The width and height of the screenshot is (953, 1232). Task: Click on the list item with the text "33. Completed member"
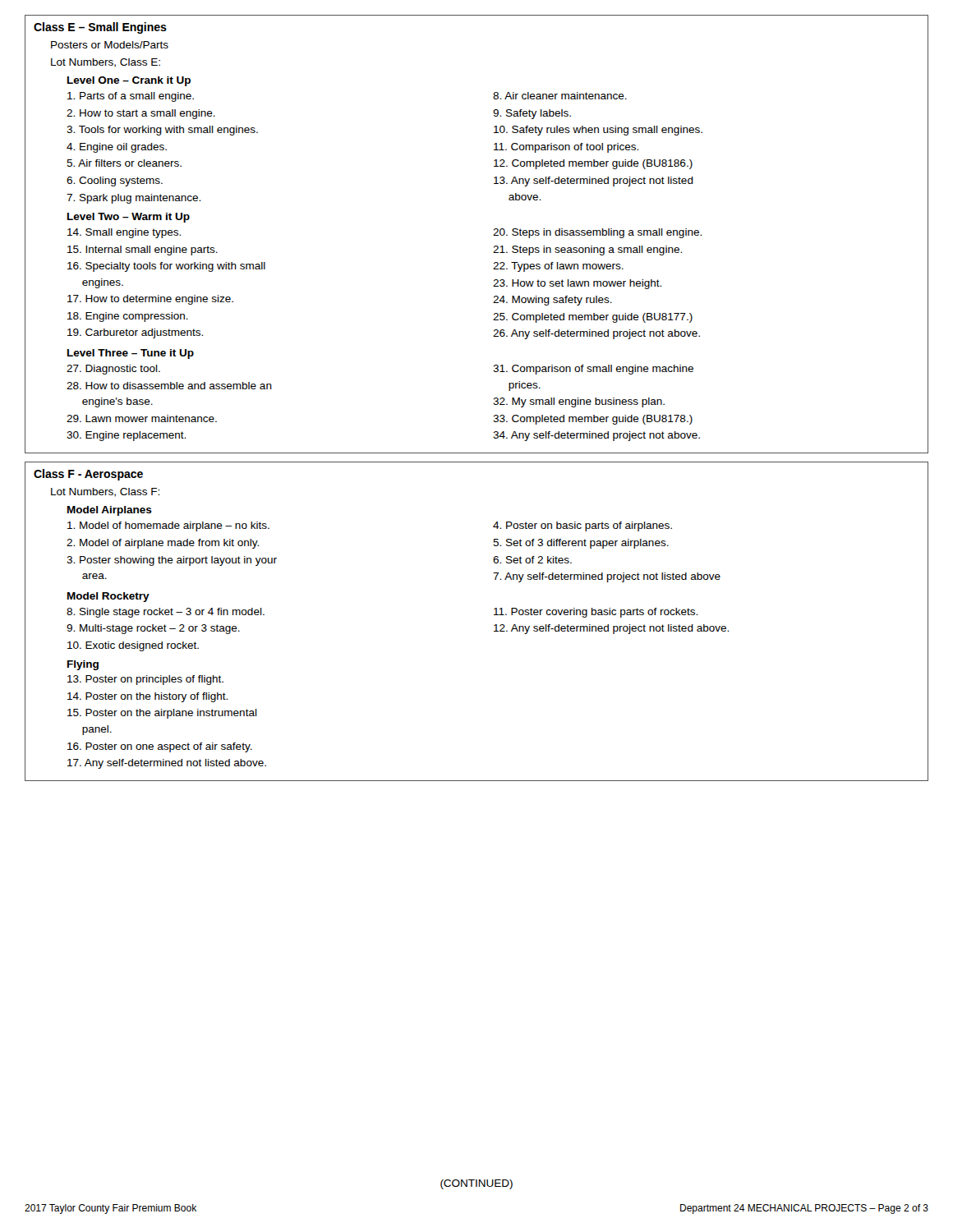point(593,418)
